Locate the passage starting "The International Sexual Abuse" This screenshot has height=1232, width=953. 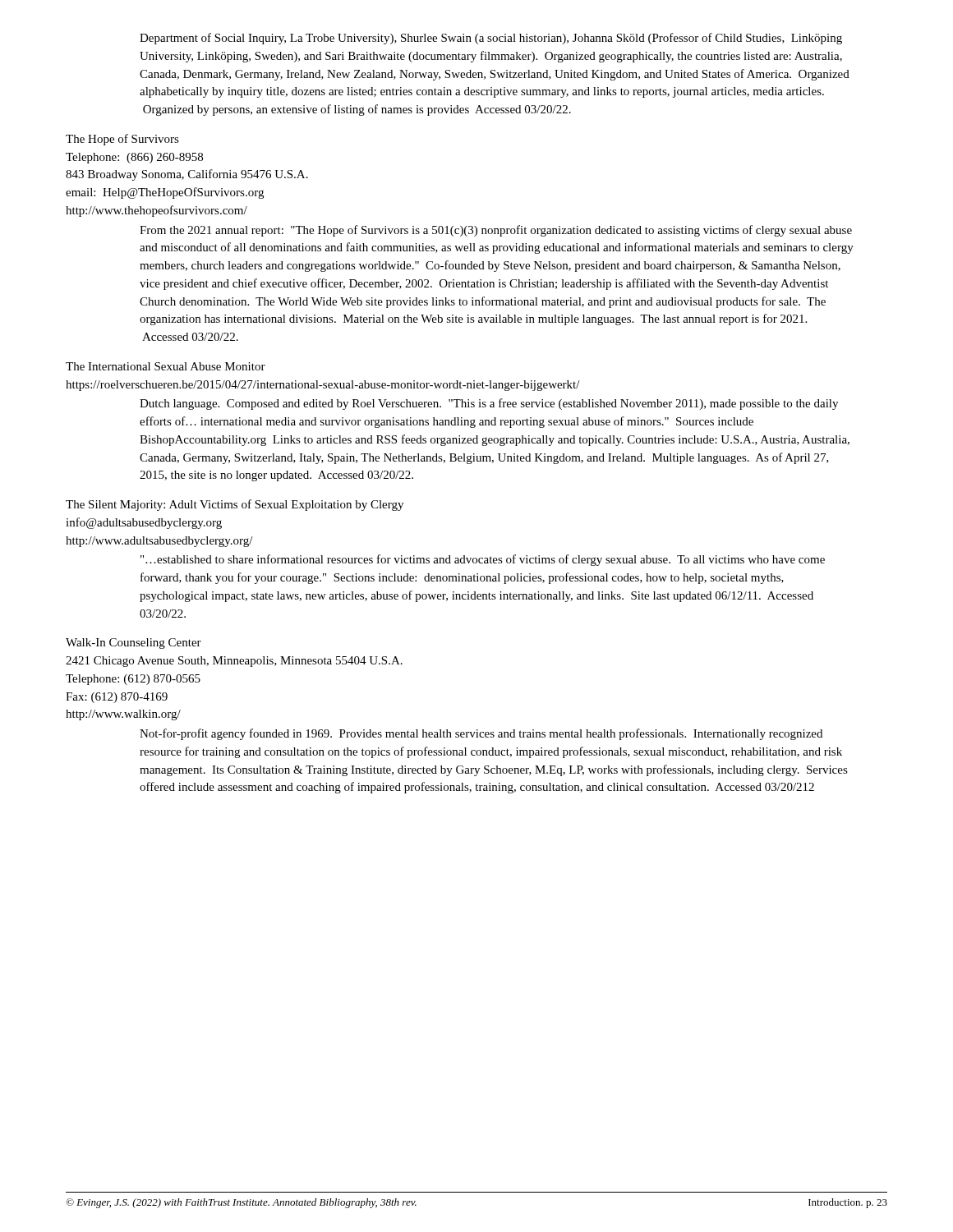(x=476, y=376)
